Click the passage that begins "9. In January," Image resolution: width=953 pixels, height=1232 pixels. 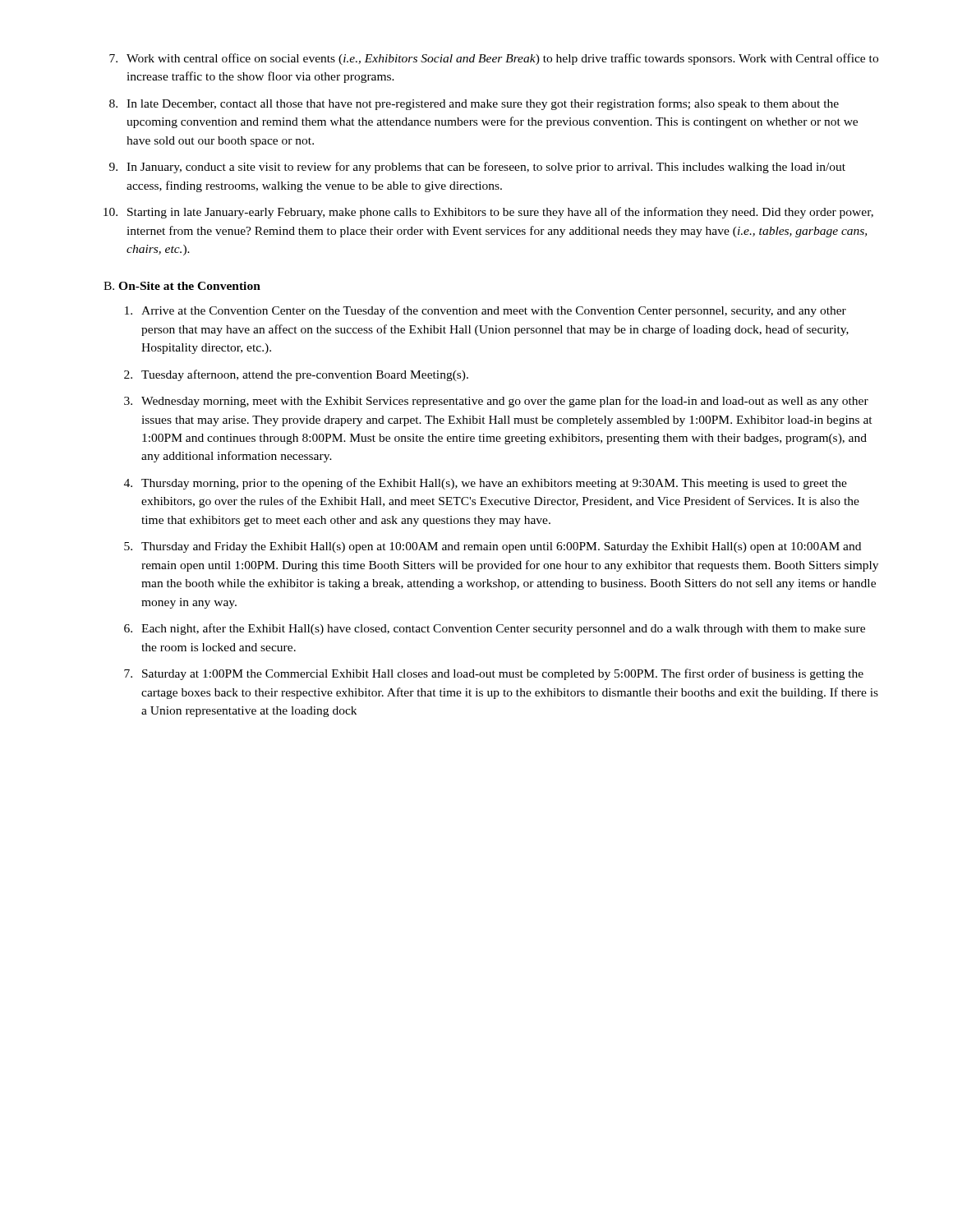tap(476, 176)
